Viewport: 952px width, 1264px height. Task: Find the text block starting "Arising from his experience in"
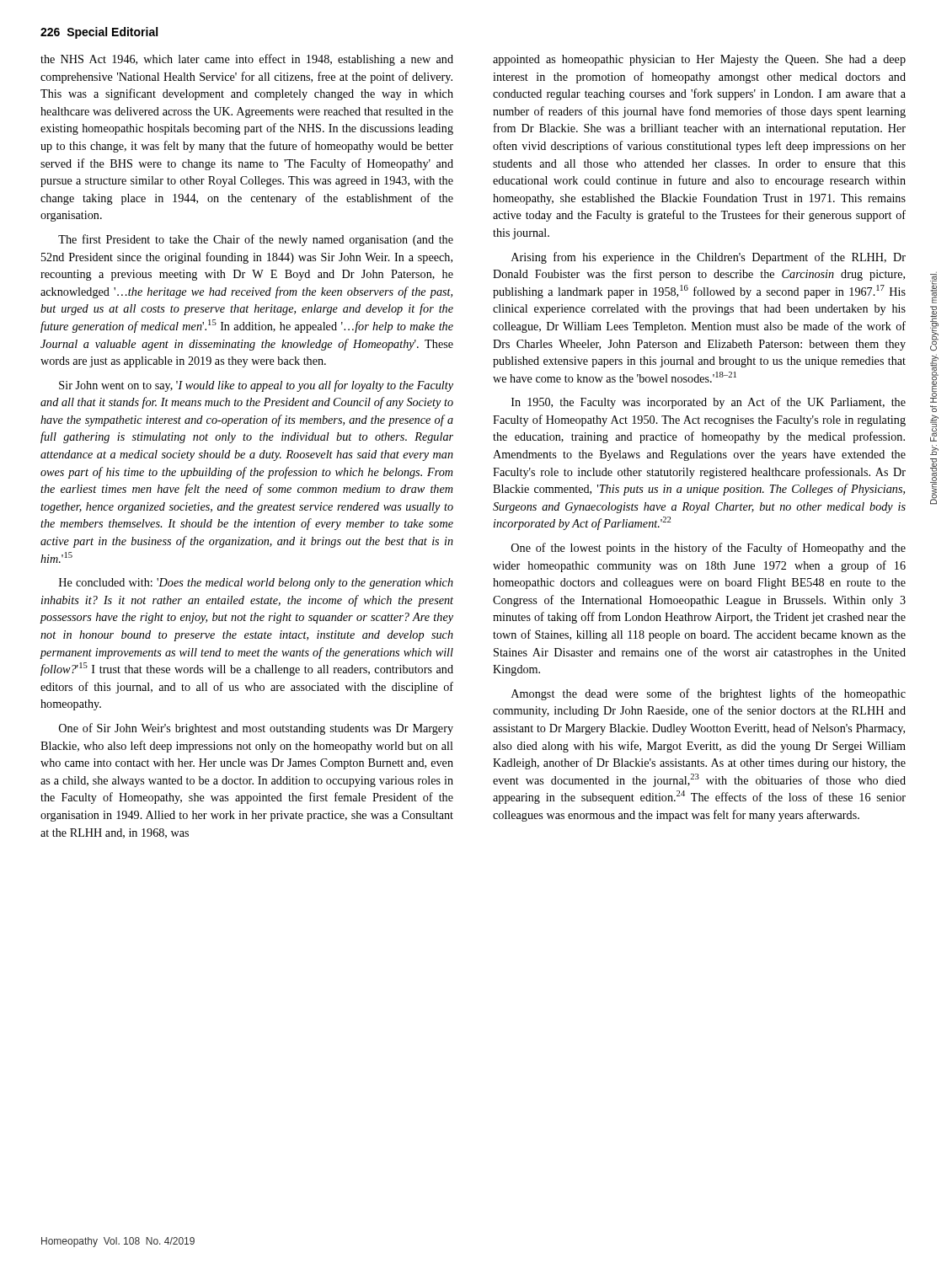[699, 318]
